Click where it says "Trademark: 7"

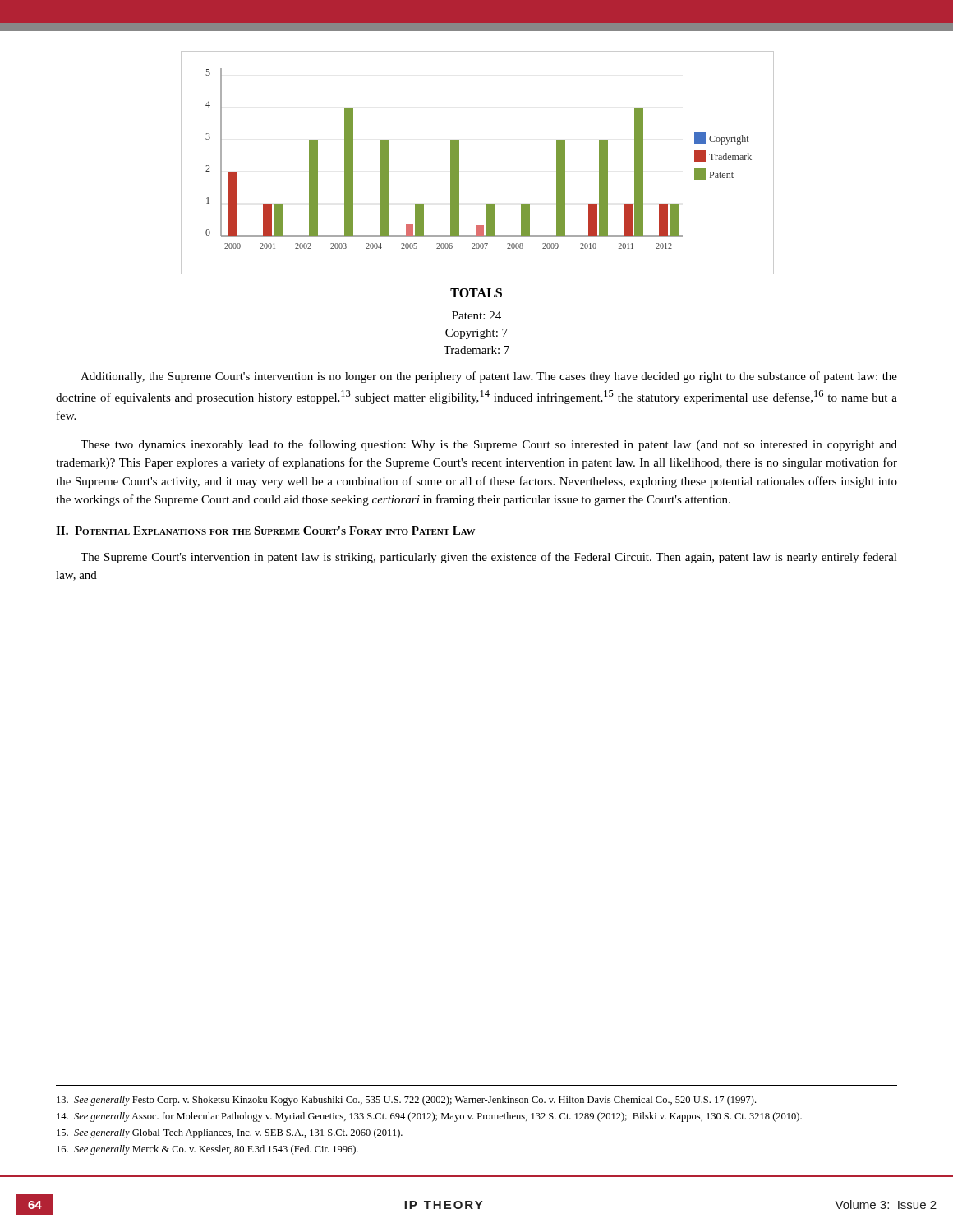click(x=476, y=350)
